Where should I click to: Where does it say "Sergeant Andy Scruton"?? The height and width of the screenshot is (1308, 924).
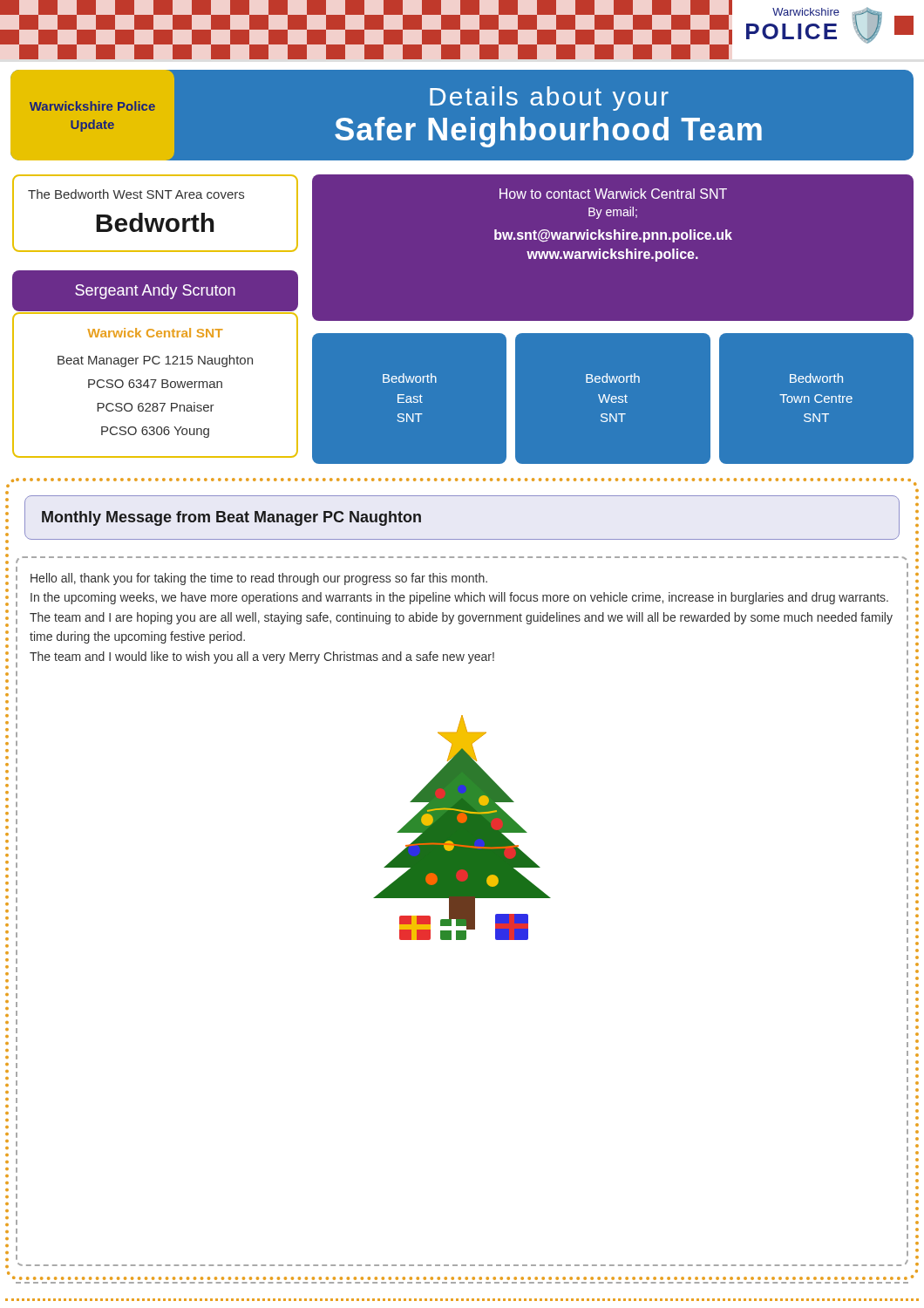(155, 290)
